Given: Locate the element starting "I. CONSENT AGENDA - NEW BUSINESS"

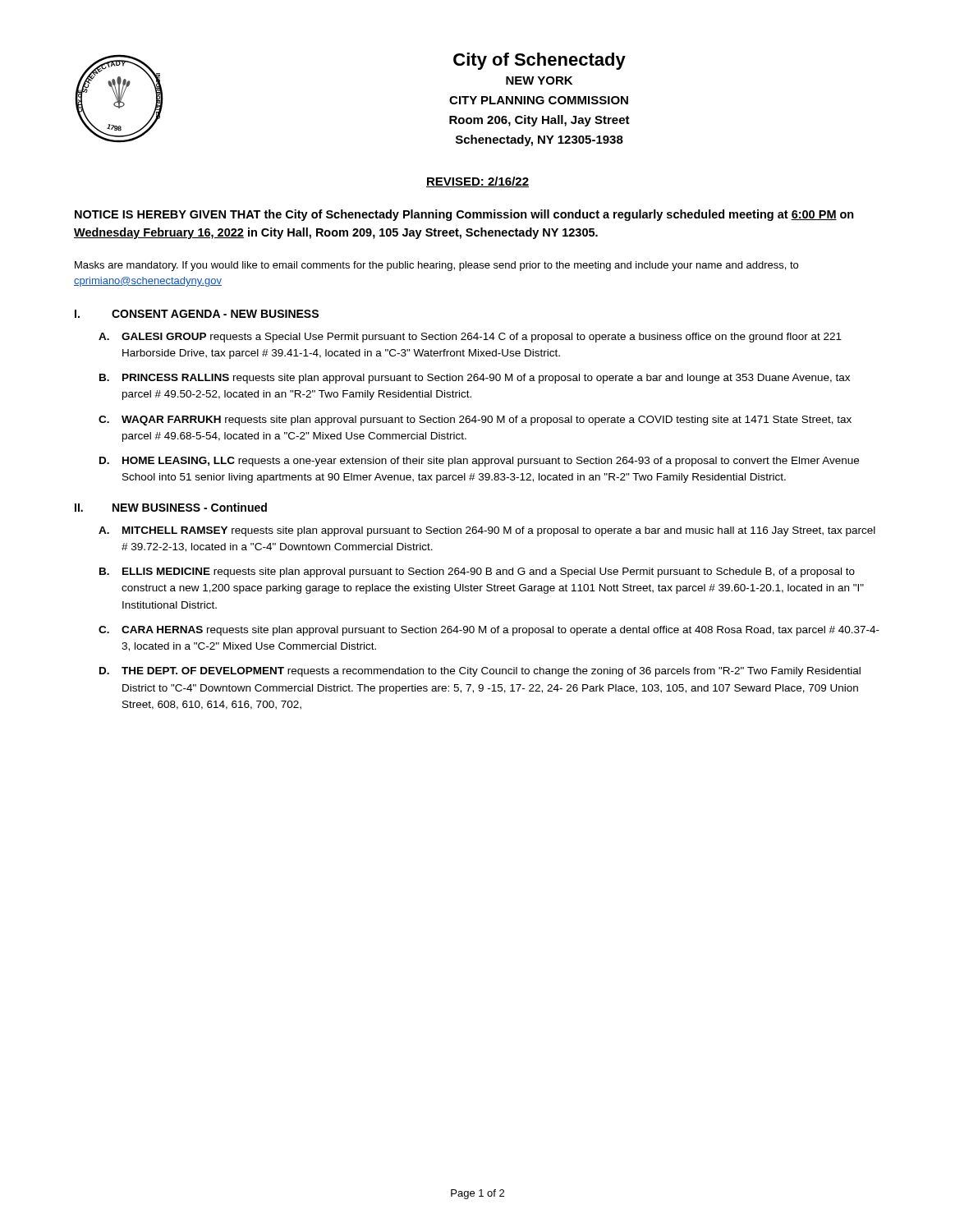Looking at the screenshot, I should (x=196, y=313).
